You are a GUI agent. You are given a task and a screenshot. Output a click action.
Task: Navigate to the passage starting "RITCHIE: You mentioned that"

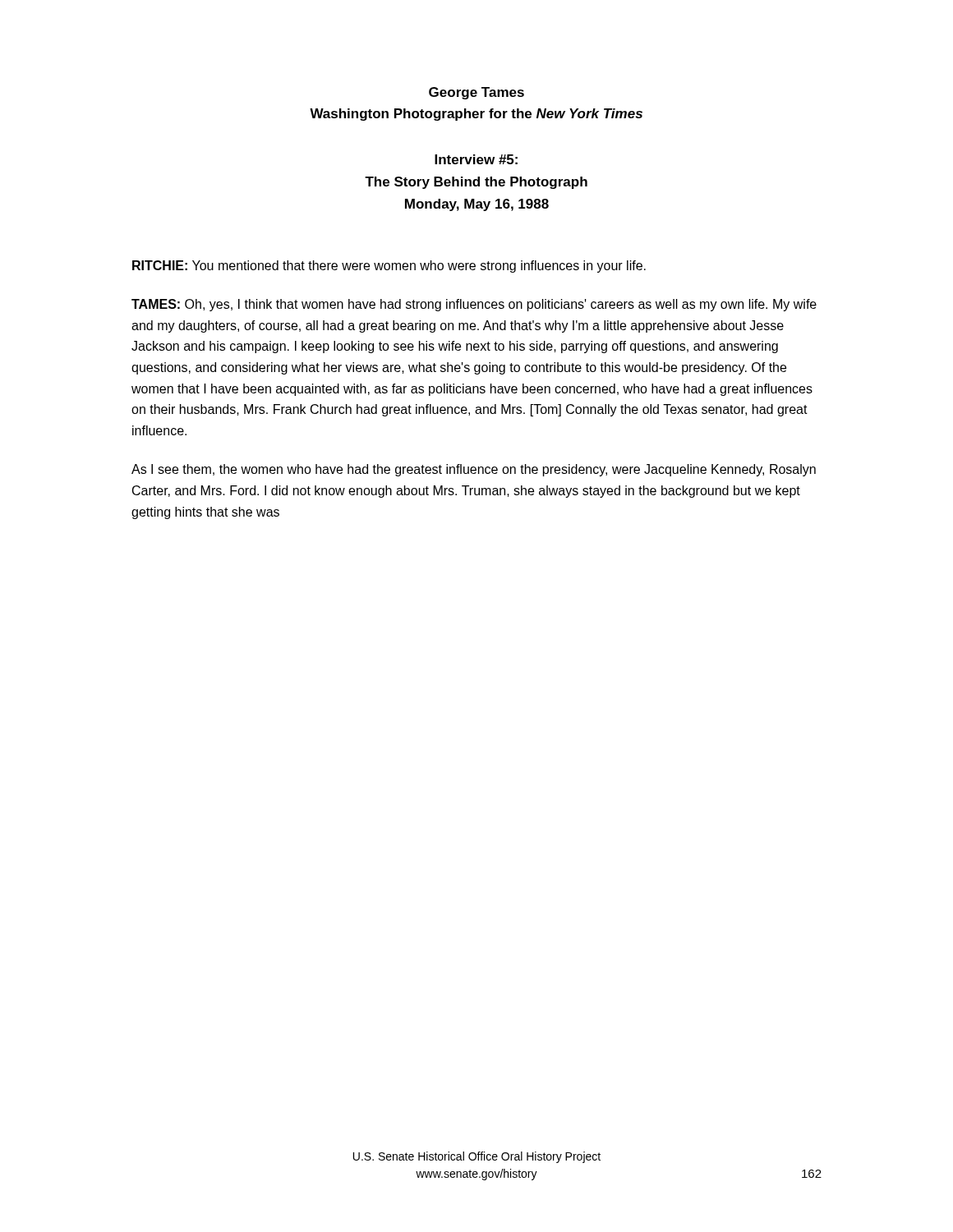[389, 265]
